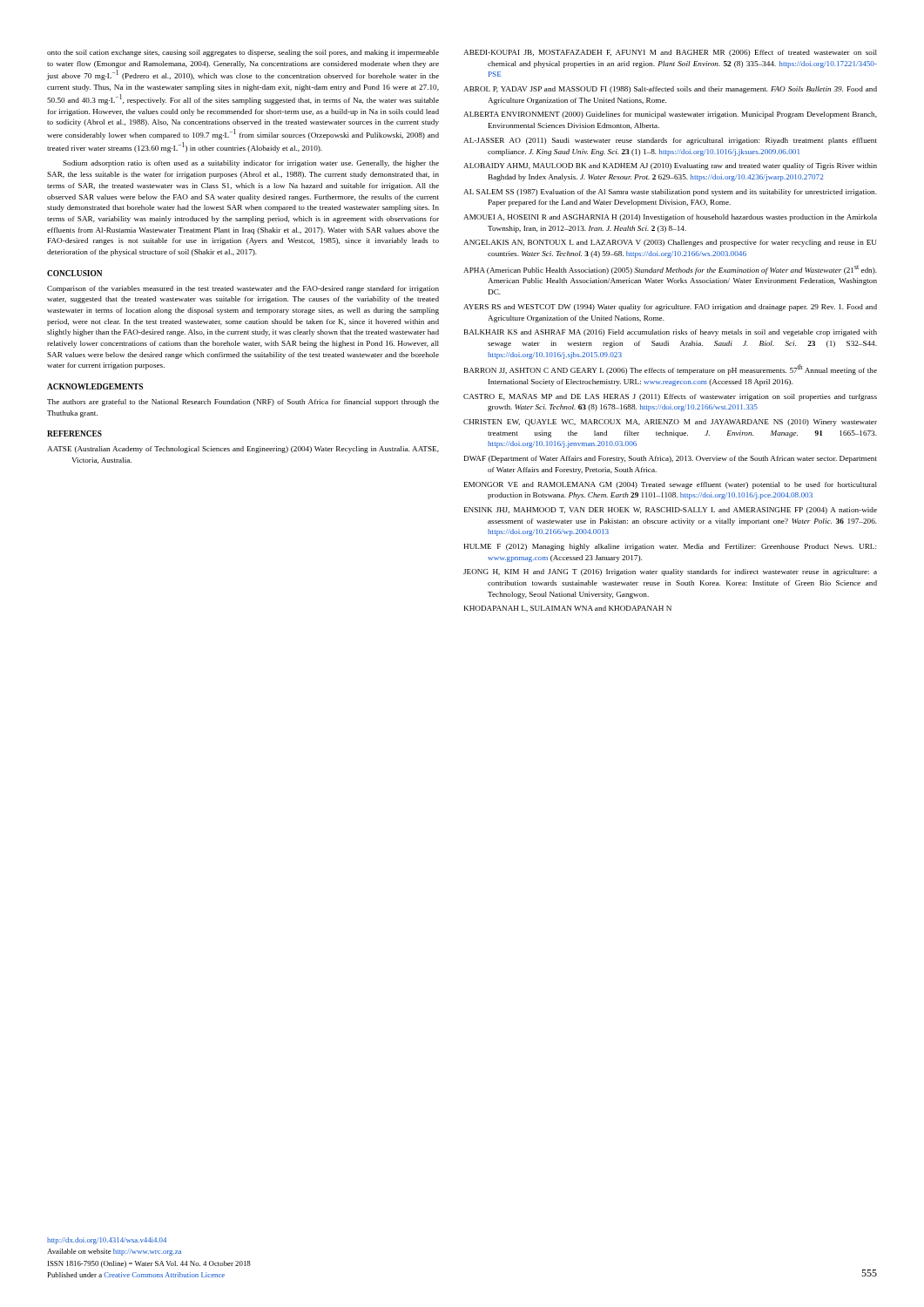The width and height of the screenshot is (924, 1307).
Task: Locate the block of text that opens with "CHRISTEN EW, QUAYLE WC,"
Action: (x=670, y=433)
